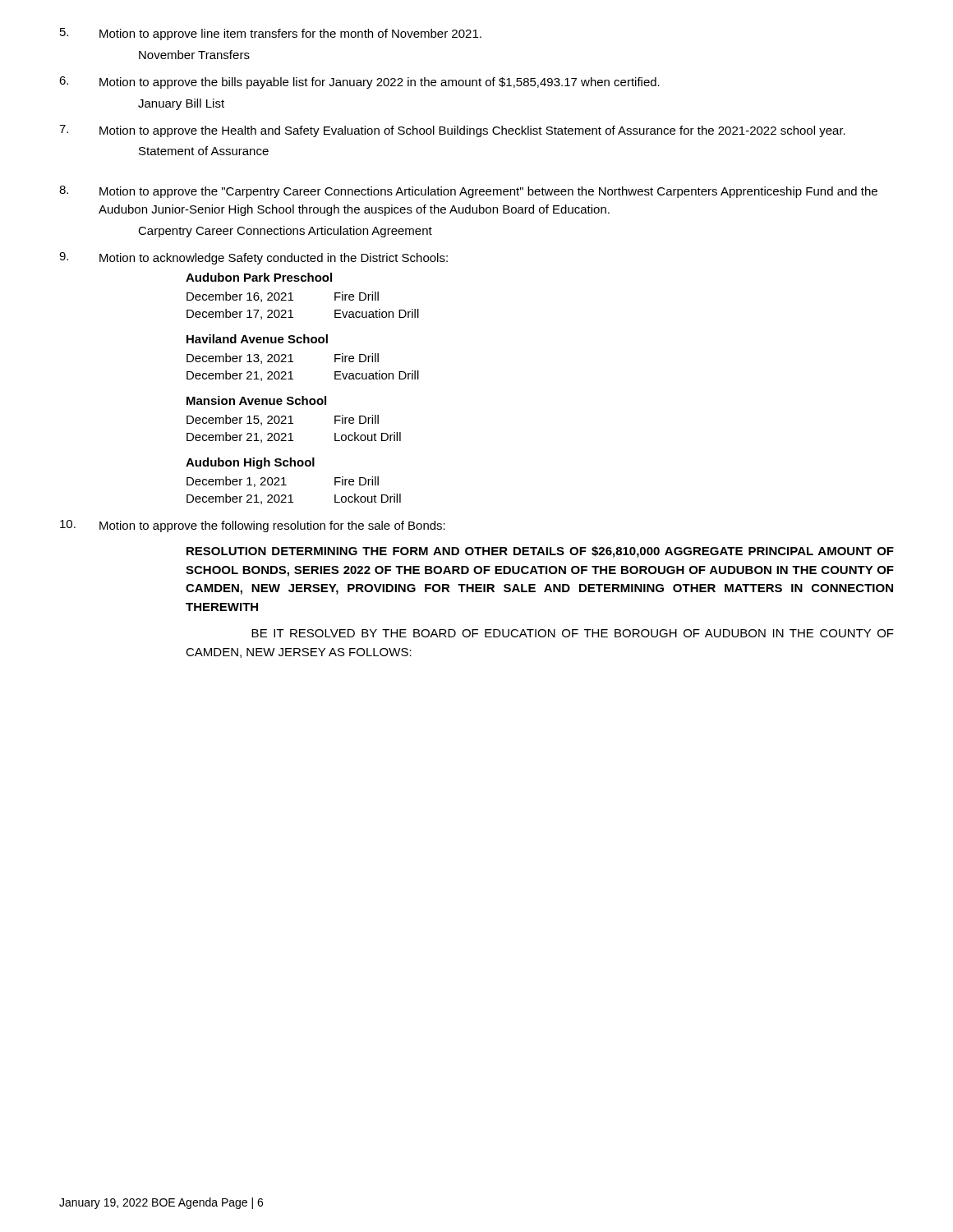Image resolution: width=953 pixels, height=1232 pixels.
Task: Click on the section header that reads "Mansion Avenue School"
Action: [256, 400]
